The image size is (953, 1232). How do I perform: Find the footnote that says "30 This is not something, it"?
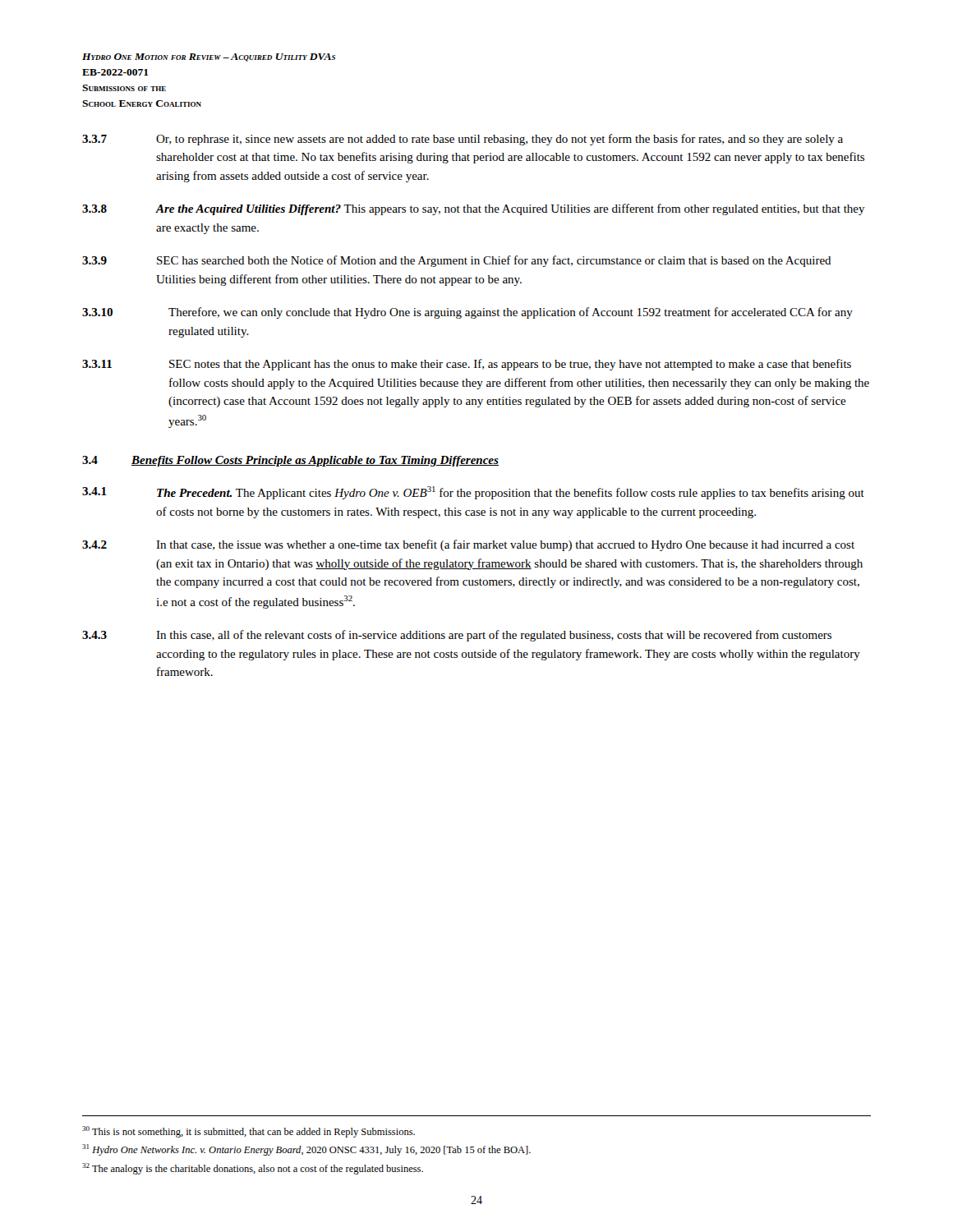(x=249, y=1132)
